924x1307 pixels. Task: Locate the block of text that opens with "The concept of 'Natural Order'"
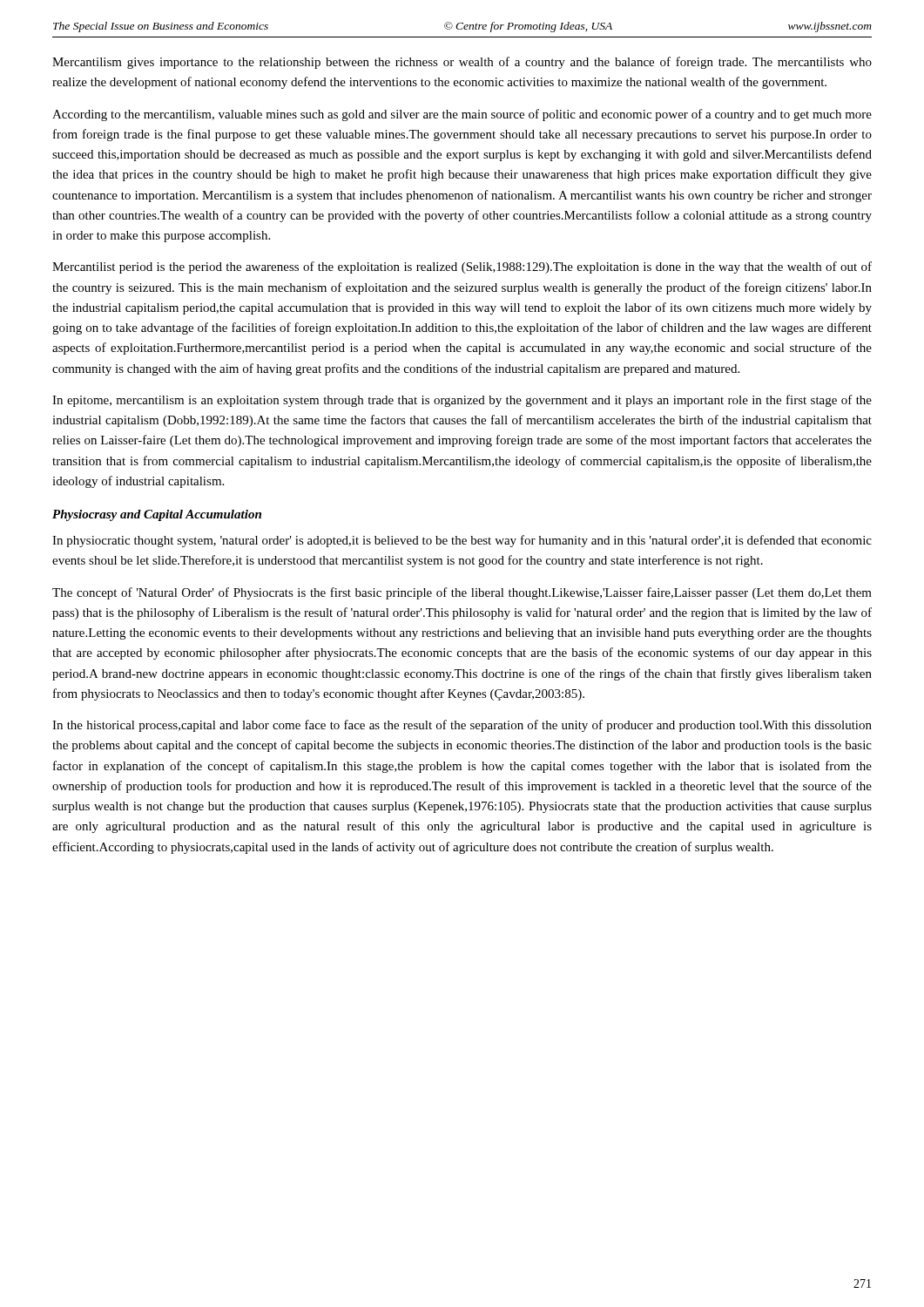462,643
